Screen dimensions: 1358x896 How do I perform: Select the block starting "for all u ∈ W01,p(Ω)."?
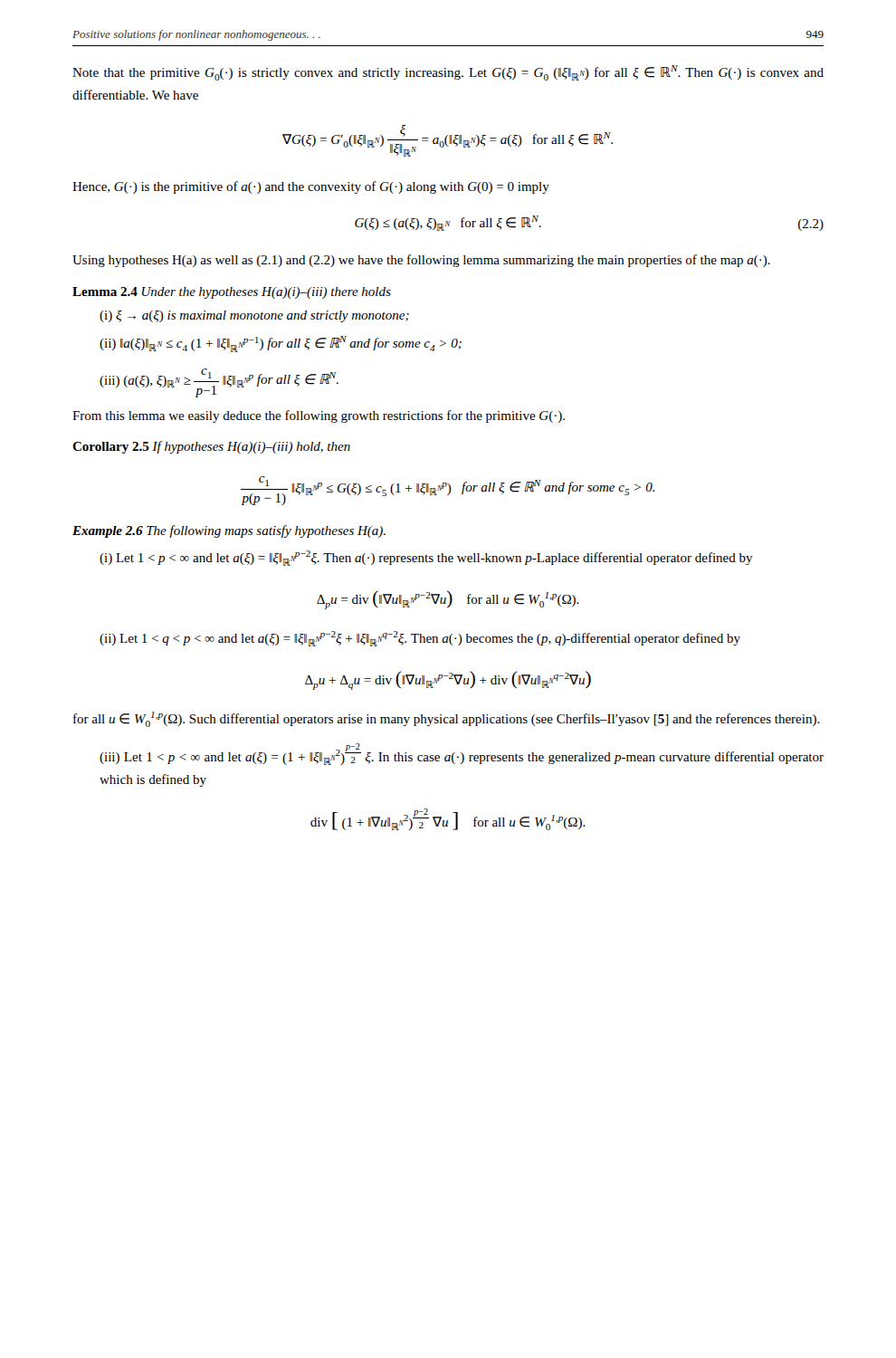[x=448, y=719]
